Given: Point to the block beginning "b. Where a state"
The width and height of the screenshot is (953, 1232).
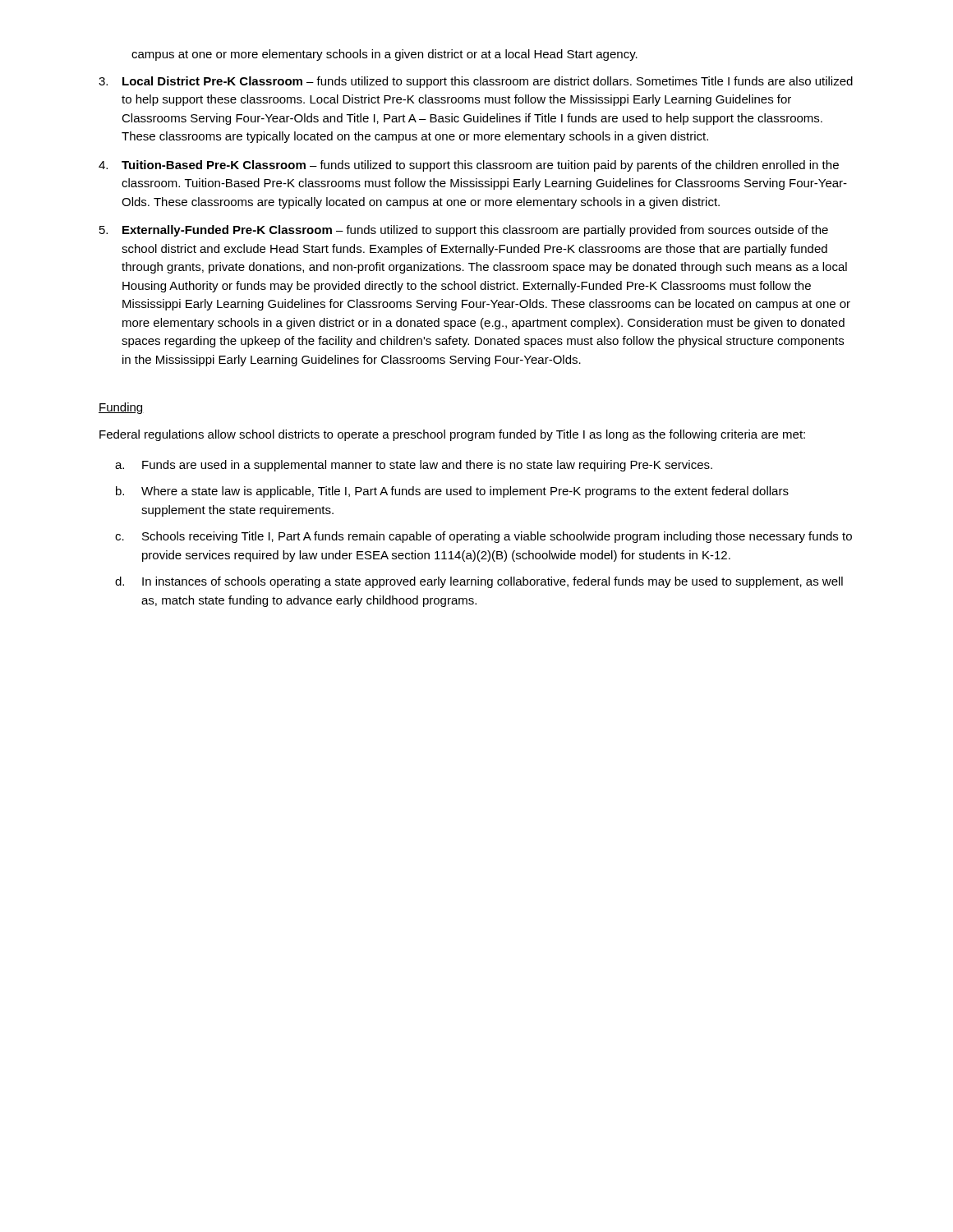Looking at the screenshot, I should point(485,501).
